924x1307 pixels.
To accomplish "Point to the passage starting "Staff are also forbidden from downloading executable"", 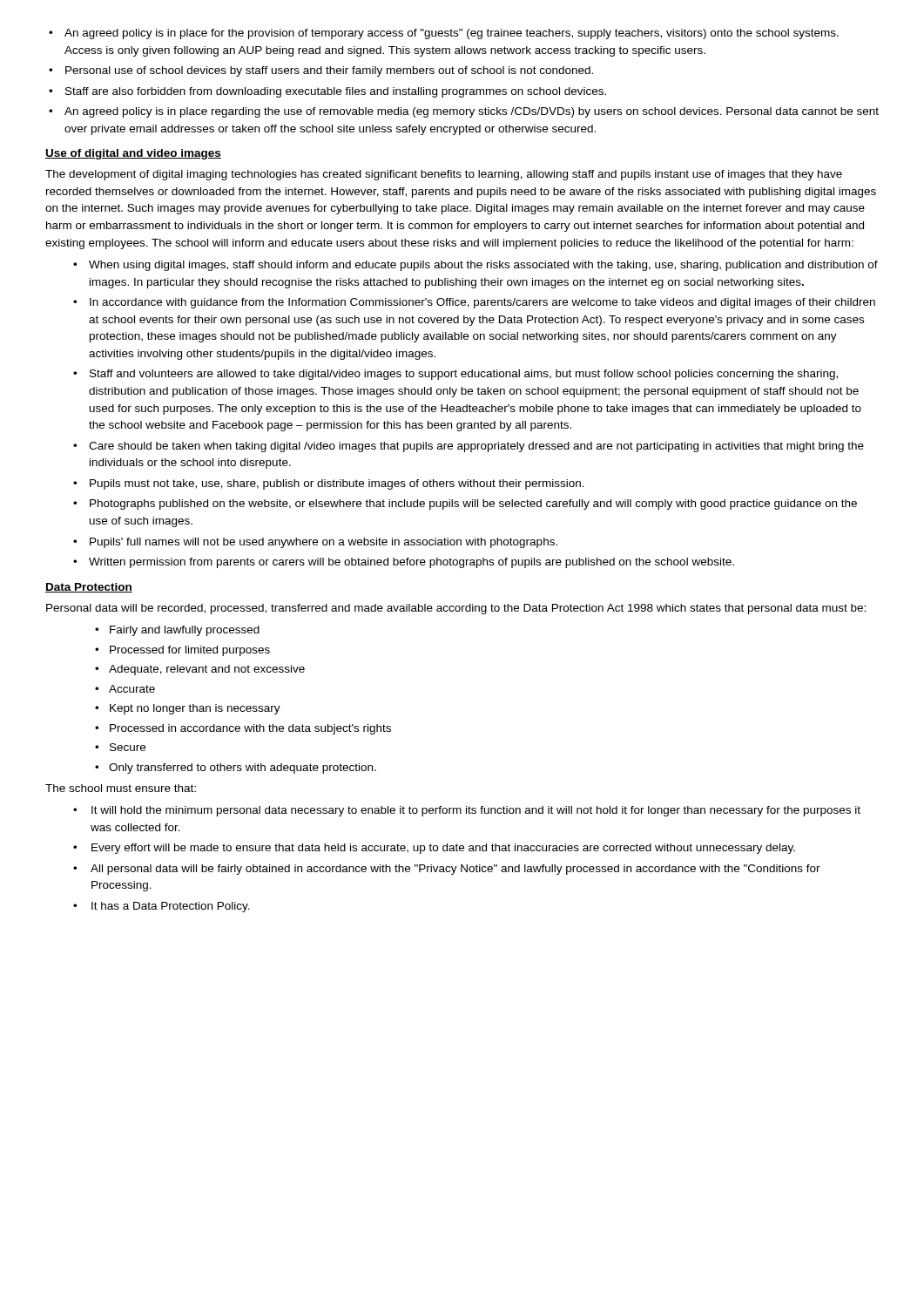I will (x=336, y=91).
